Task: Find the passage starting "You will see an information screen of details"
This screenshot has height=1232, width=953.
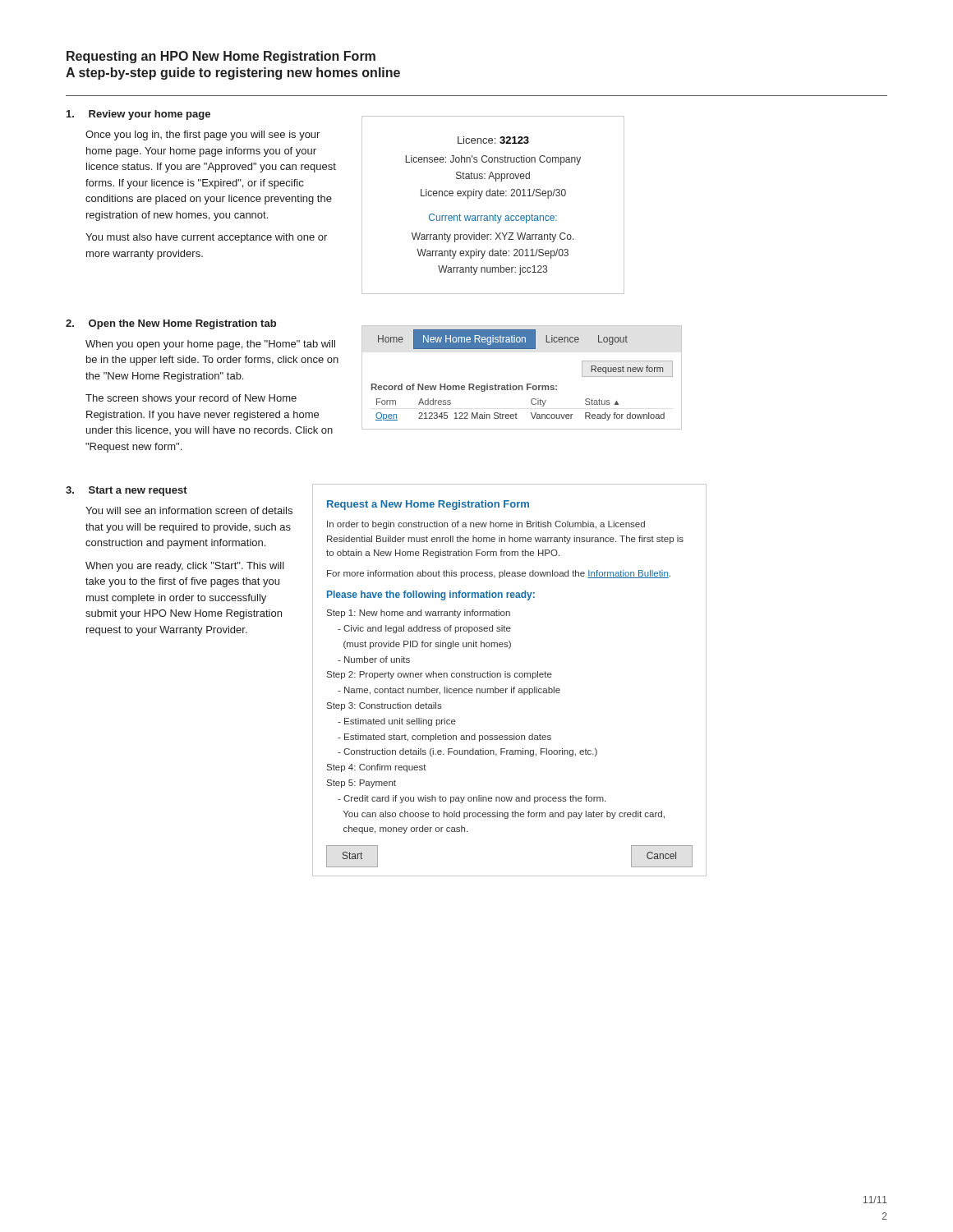Action: (189, 527)
